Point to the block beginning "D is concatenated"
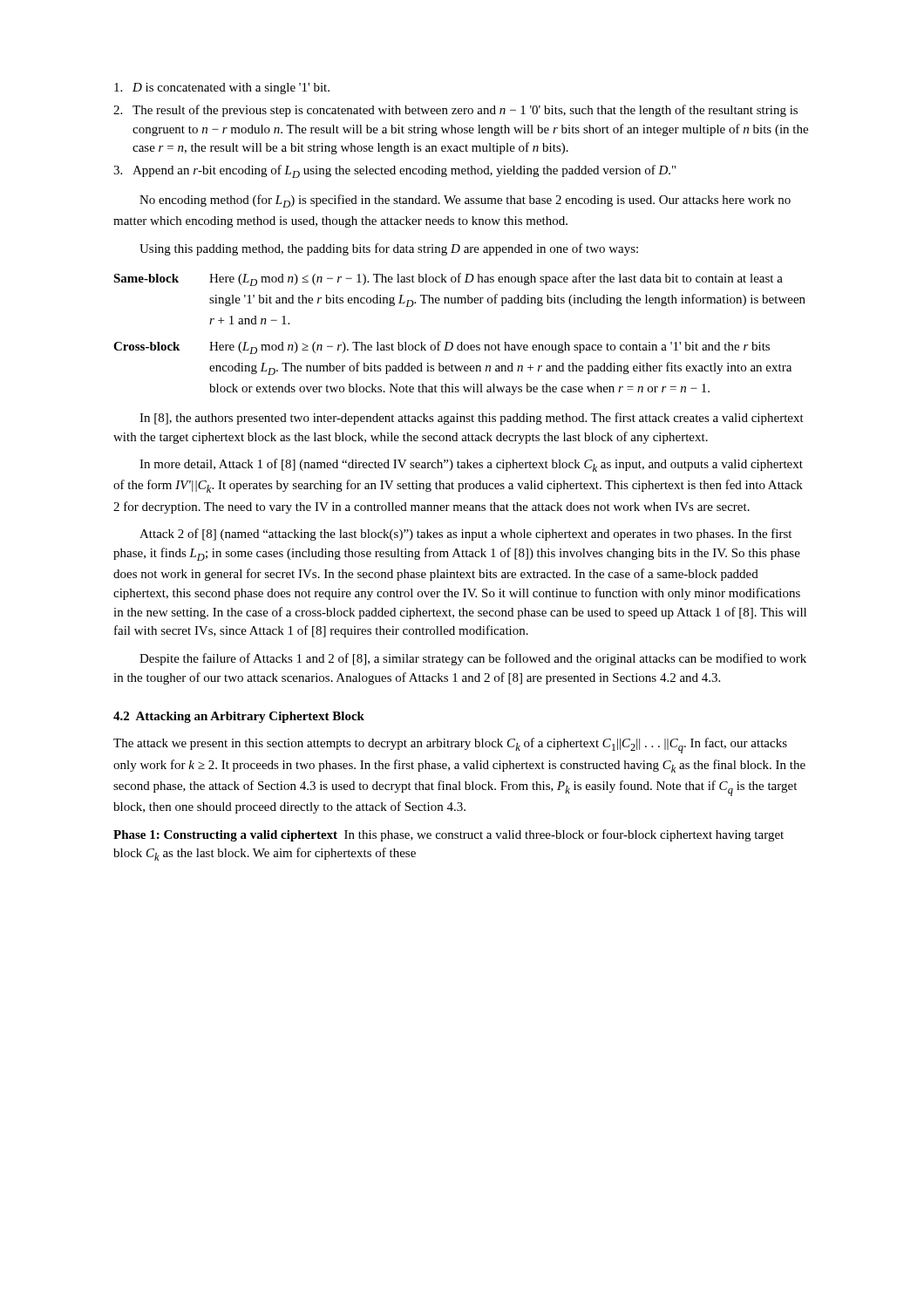Screen dimensions: 1308x924 click(x=222, y=89)
